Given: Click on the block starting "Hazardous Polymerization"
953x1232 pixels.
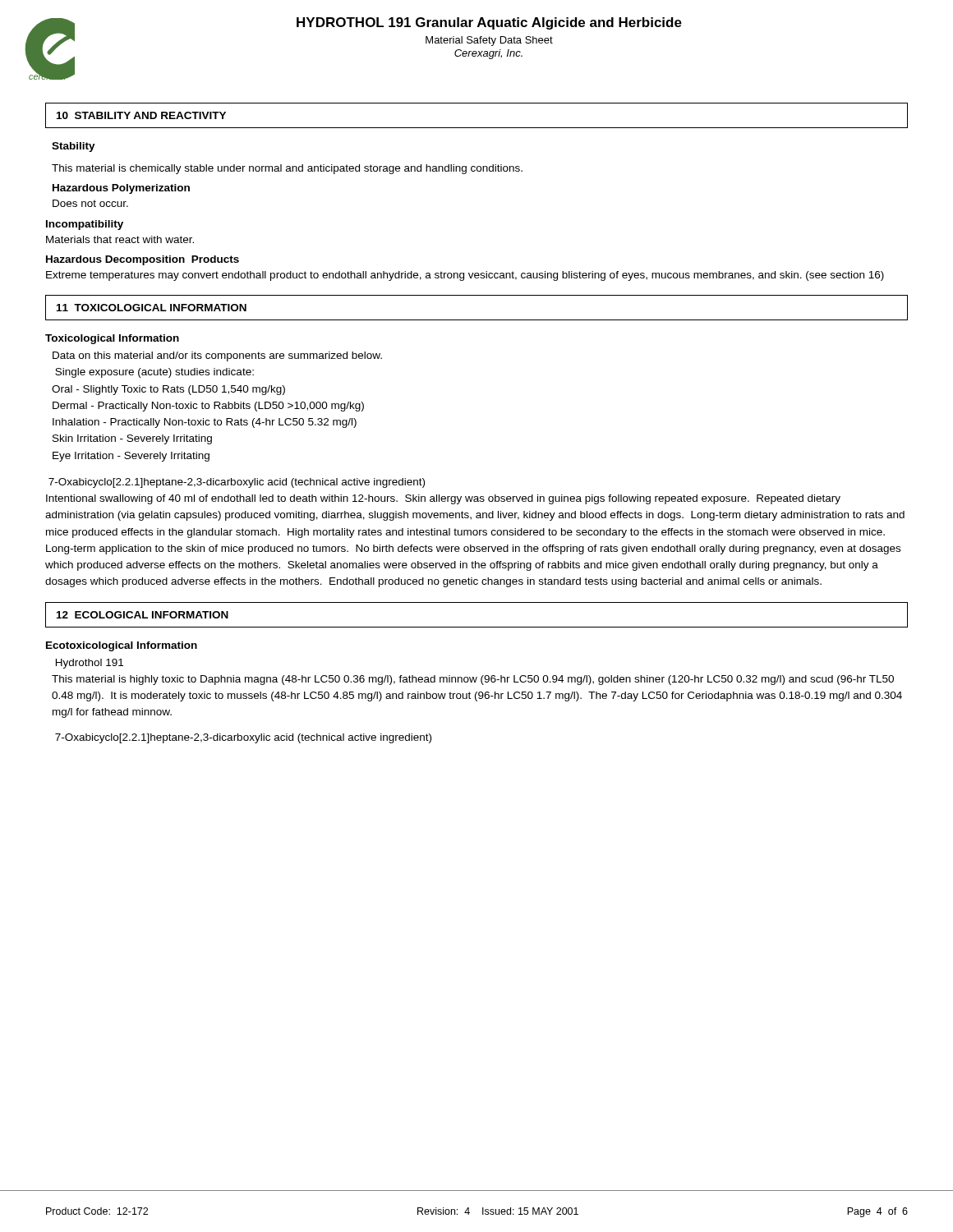Looking at the screenshot, I should click(121, 189).
